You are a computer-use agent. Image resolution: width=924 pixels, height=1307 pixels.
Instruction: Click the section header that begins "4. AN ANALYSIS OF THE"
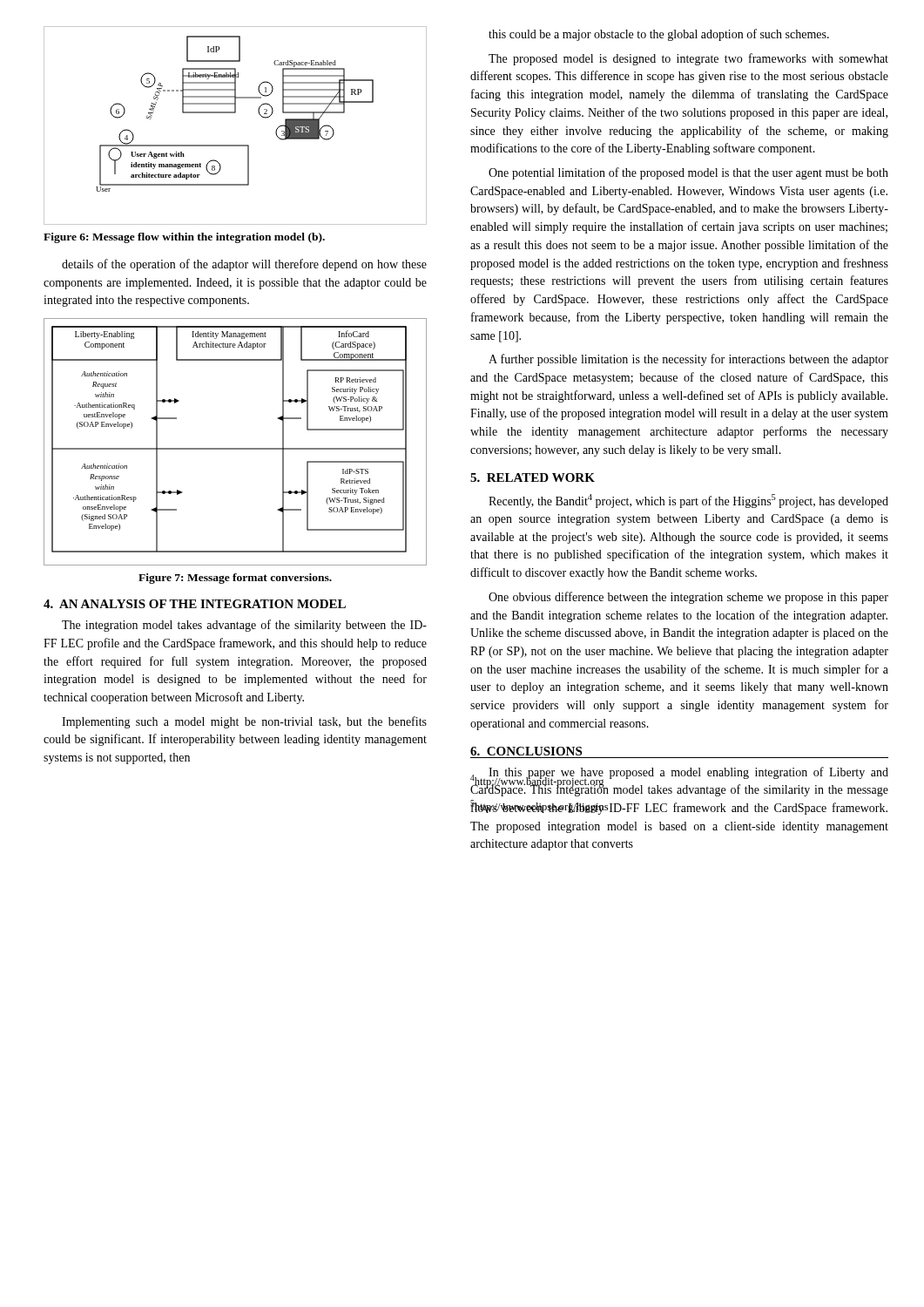pyautogui.click(x=195, y=604)
